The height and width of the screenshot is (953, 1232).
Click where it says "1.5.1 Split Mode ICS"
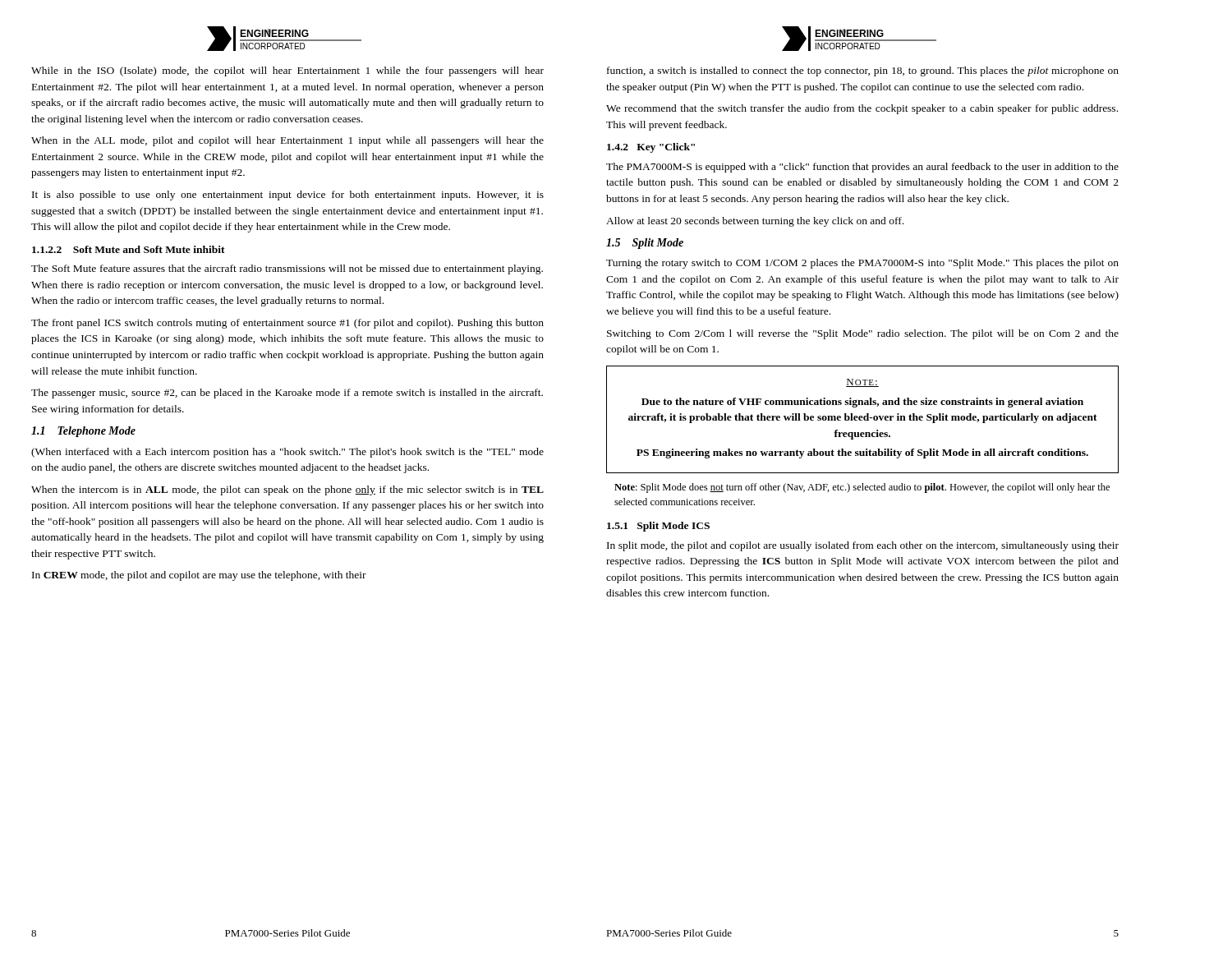pyautogui.click(x=658, y=525)
